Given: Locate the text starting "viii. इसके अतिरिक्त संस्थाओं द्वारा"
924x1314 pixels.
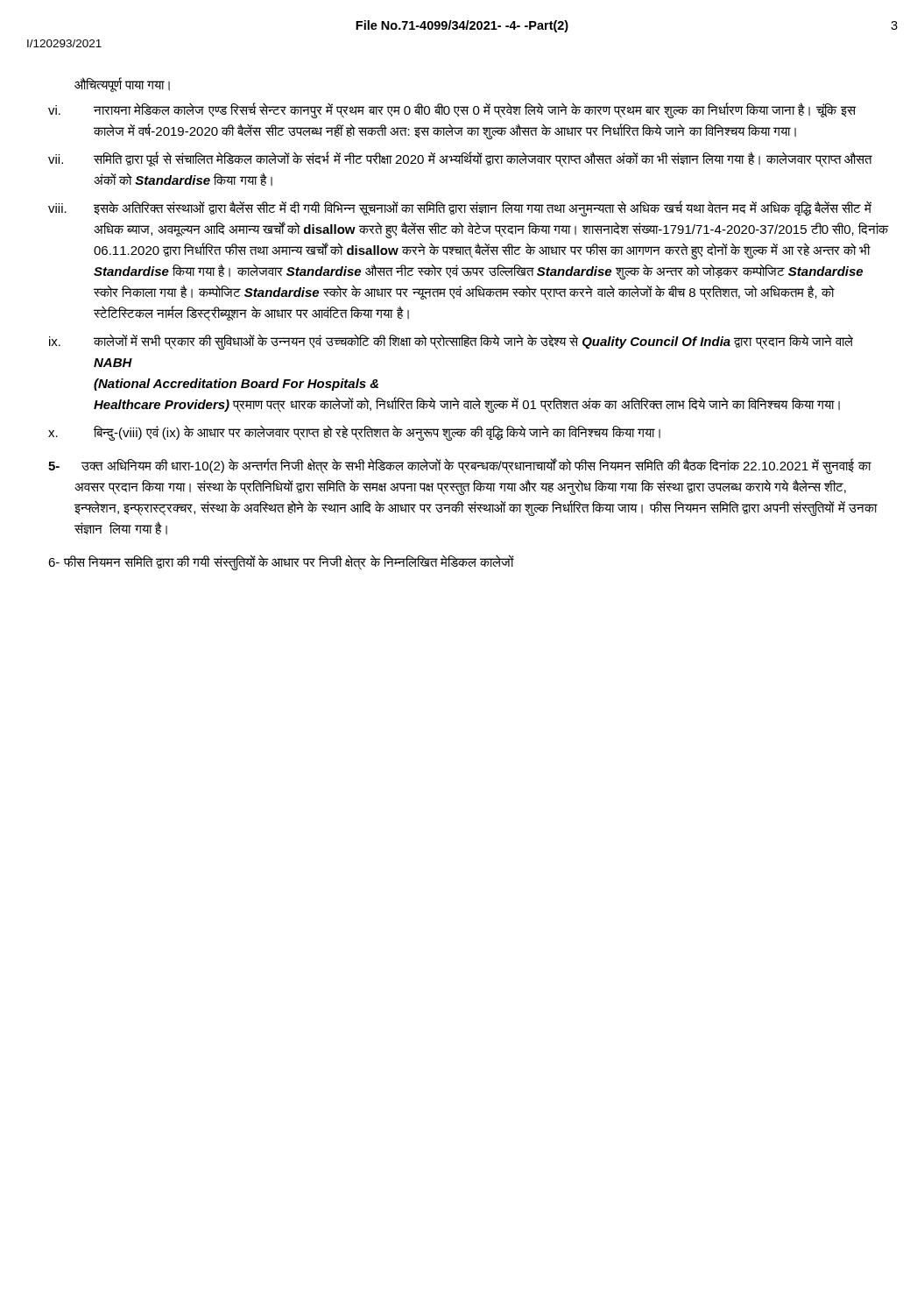Looking at the screenshot, I should (x=469, y=261).
